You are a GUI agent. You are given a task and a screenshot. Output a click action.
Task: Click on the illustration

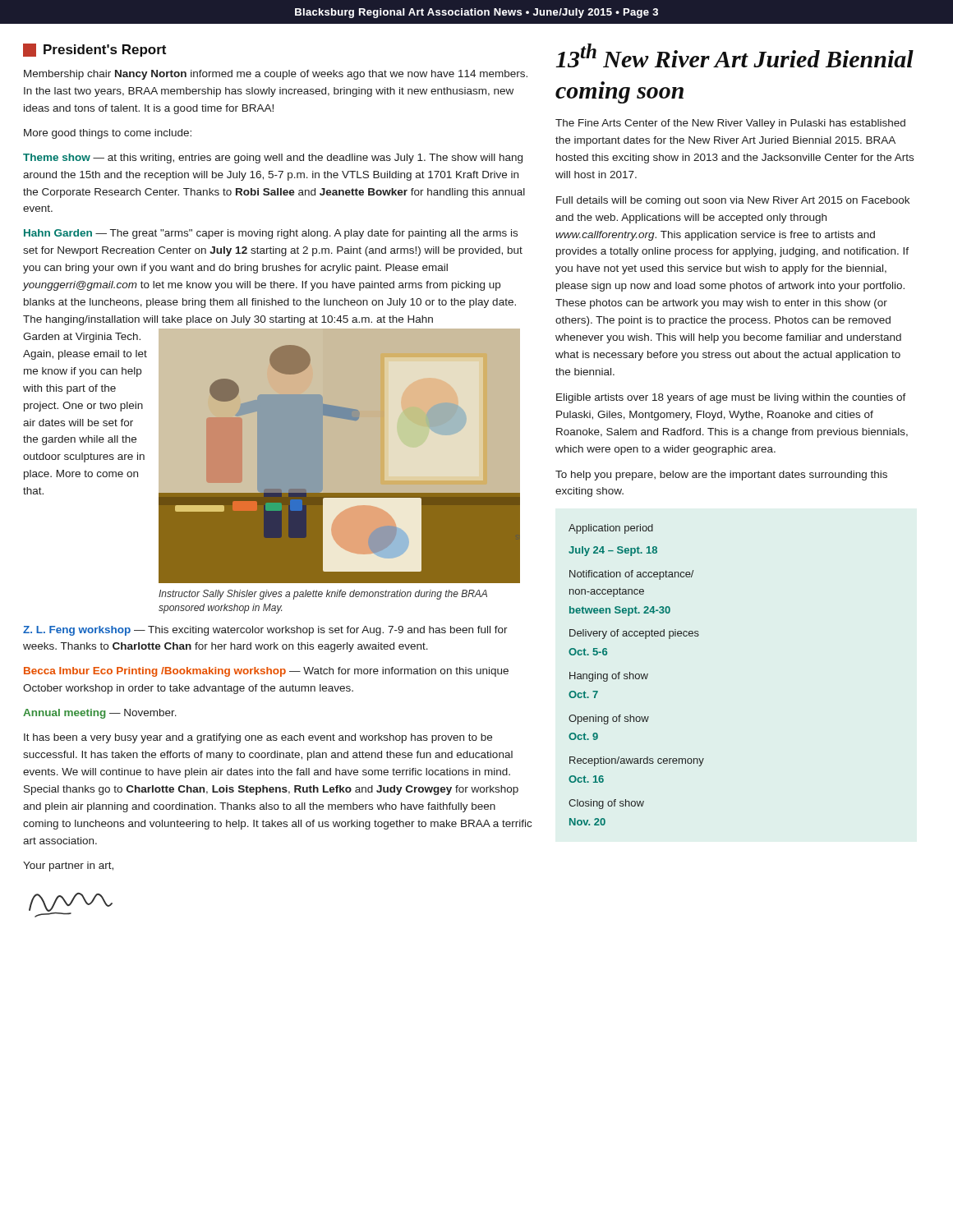click(x=72, y=901)
